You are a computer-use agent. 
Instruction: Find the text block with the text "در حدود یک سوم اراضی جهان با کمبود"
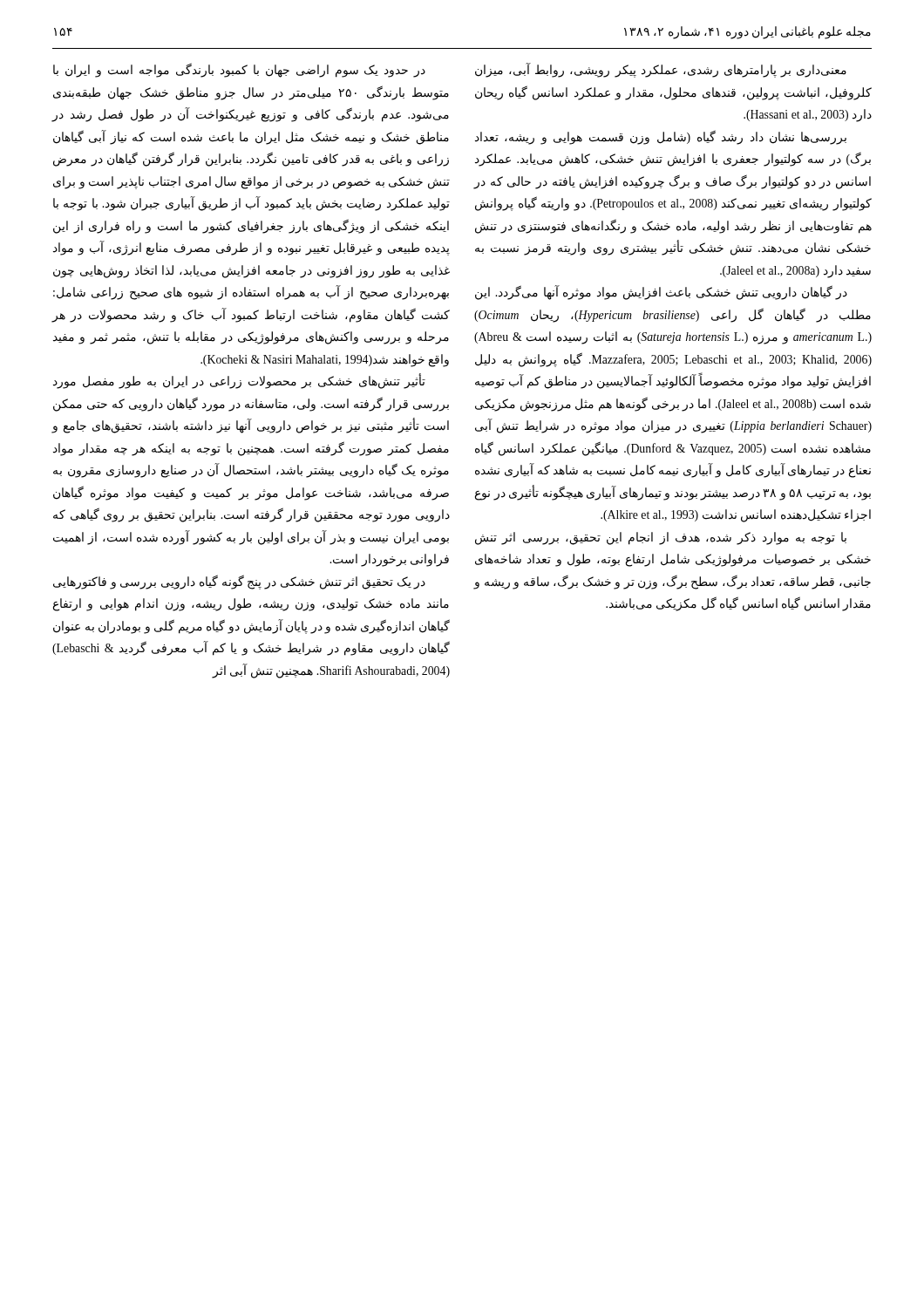(x=251, y=215)
